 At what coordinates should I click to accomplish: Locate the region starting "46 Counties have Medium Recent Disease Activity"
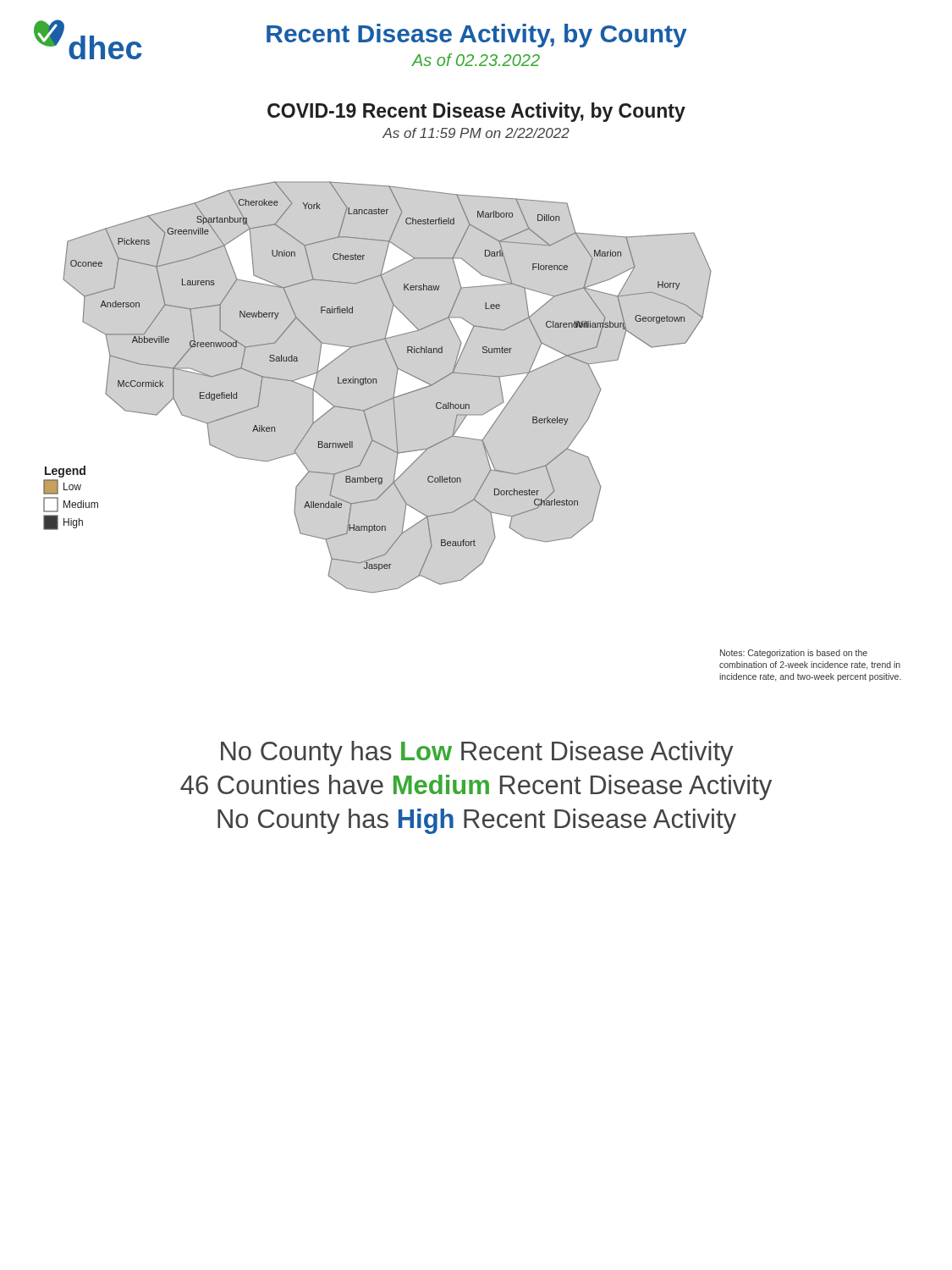pos(476,785)
